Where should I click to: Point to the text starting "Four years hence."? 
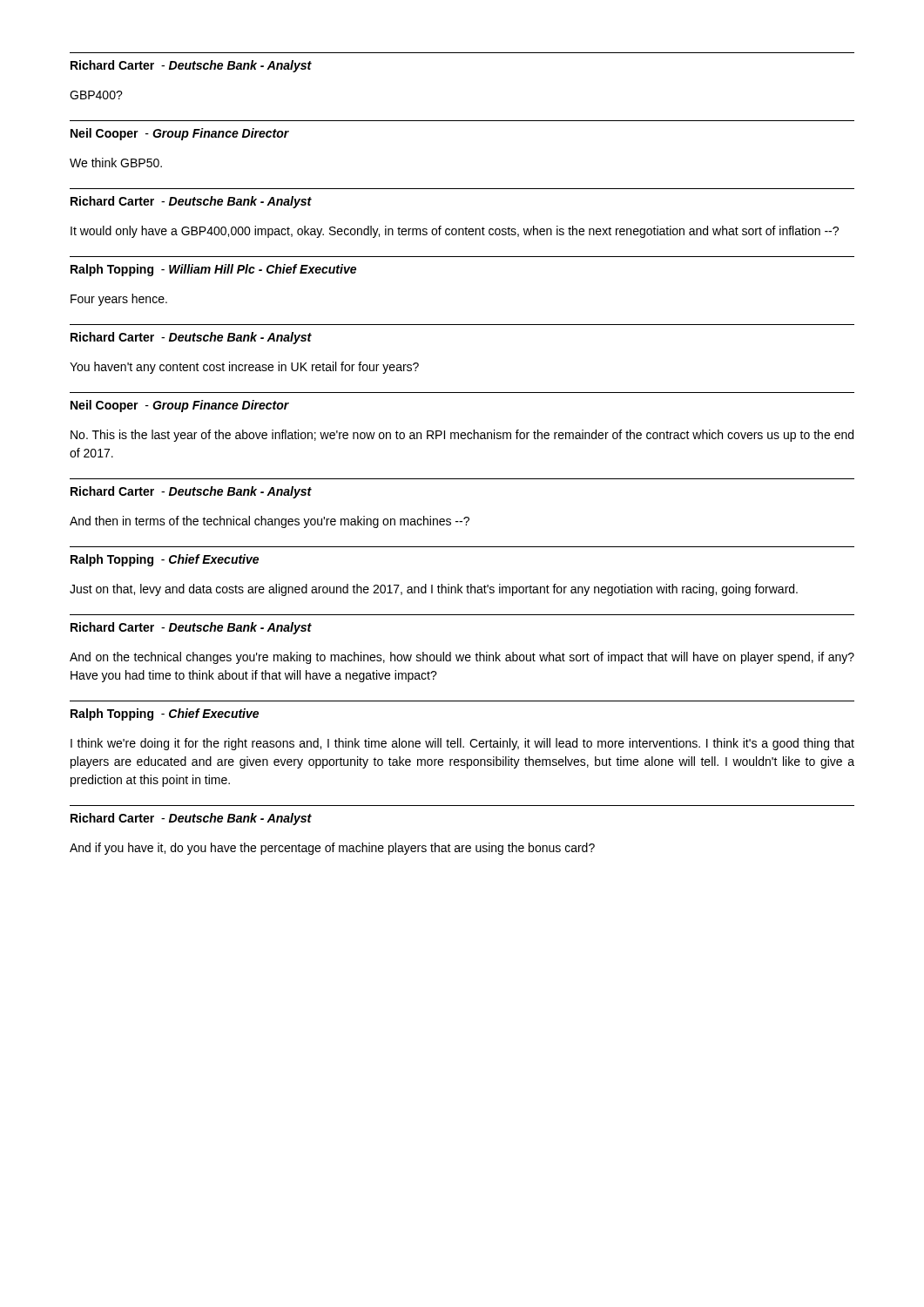[119, 299]
